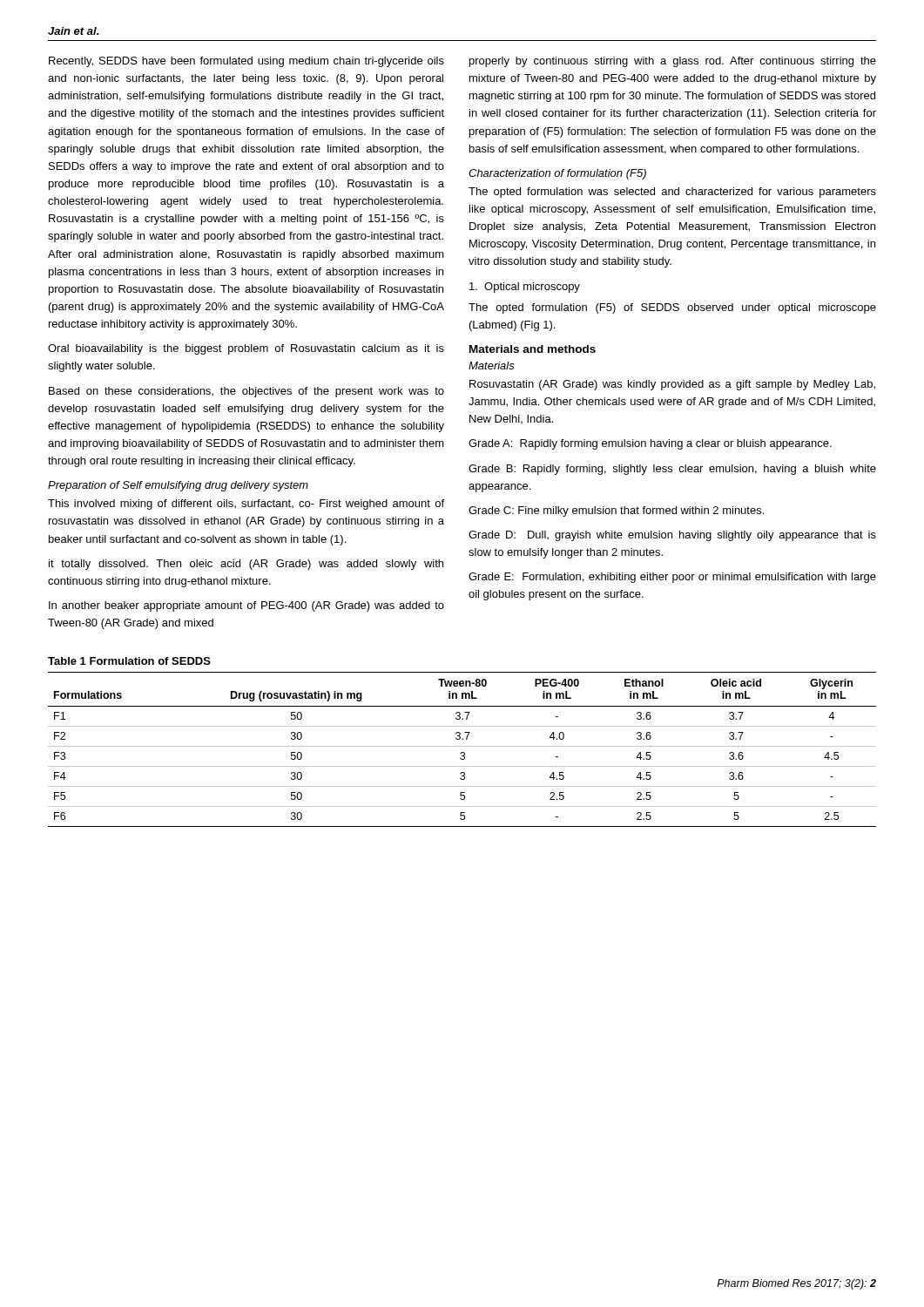Click where it says "Materials and methods"
The image size is (924, 1307).
point(532,349)
